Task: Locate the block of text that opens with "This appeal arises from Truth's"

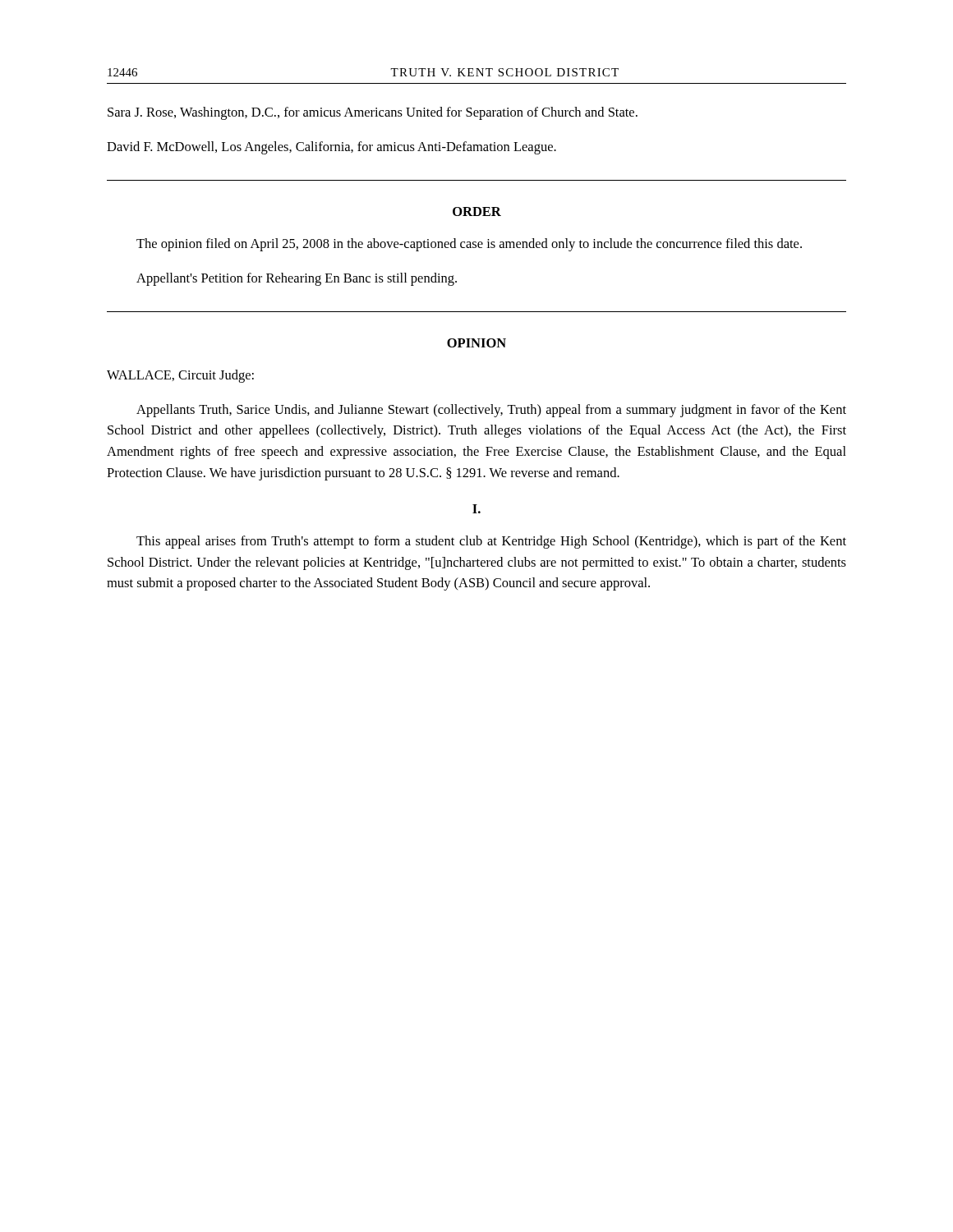Action: pyautogui.click(x=476, y=562)
